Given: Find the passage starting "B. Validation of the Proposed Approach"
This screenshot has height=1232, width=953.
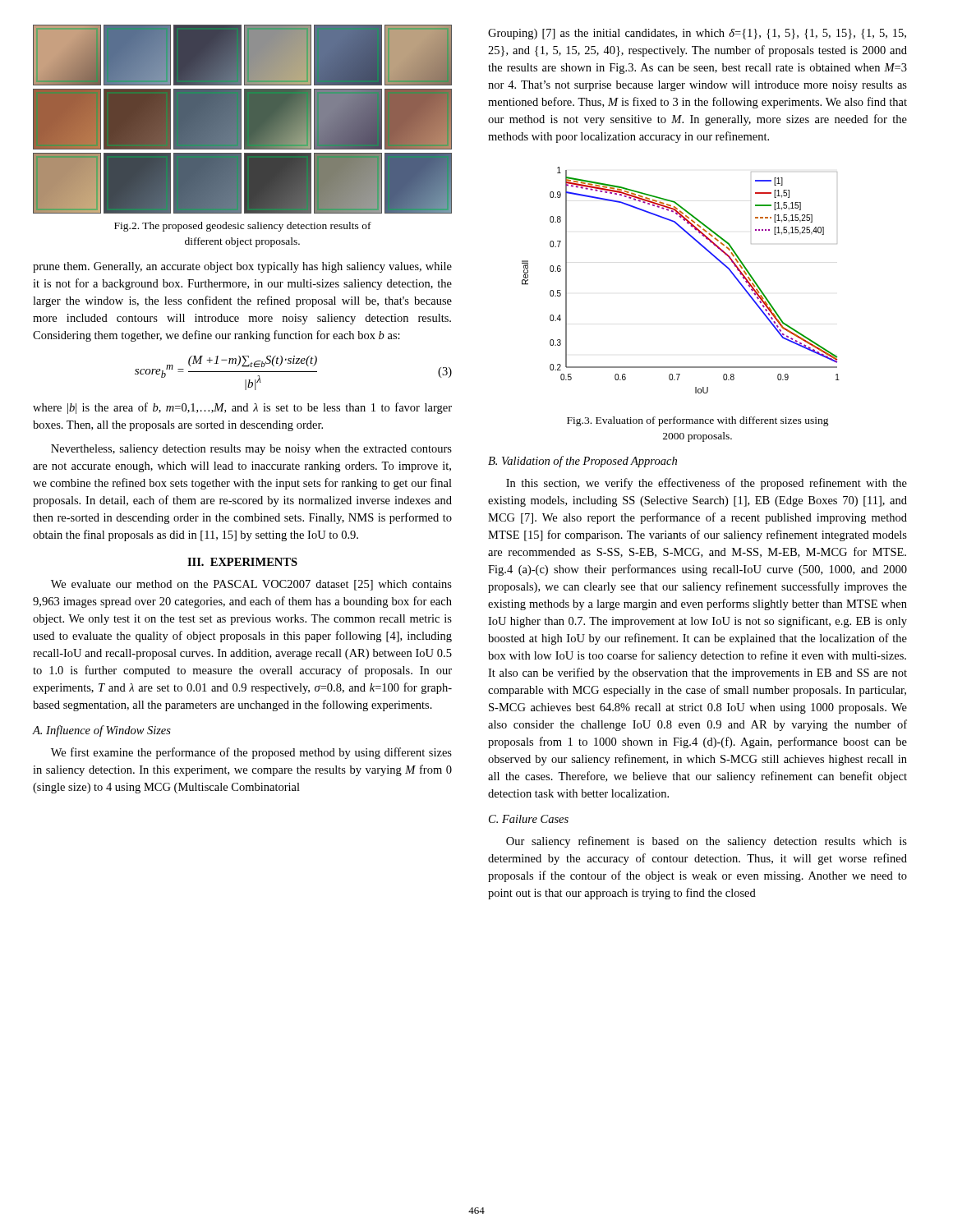Looking at the screenshot, I should (x=582, y=462).
